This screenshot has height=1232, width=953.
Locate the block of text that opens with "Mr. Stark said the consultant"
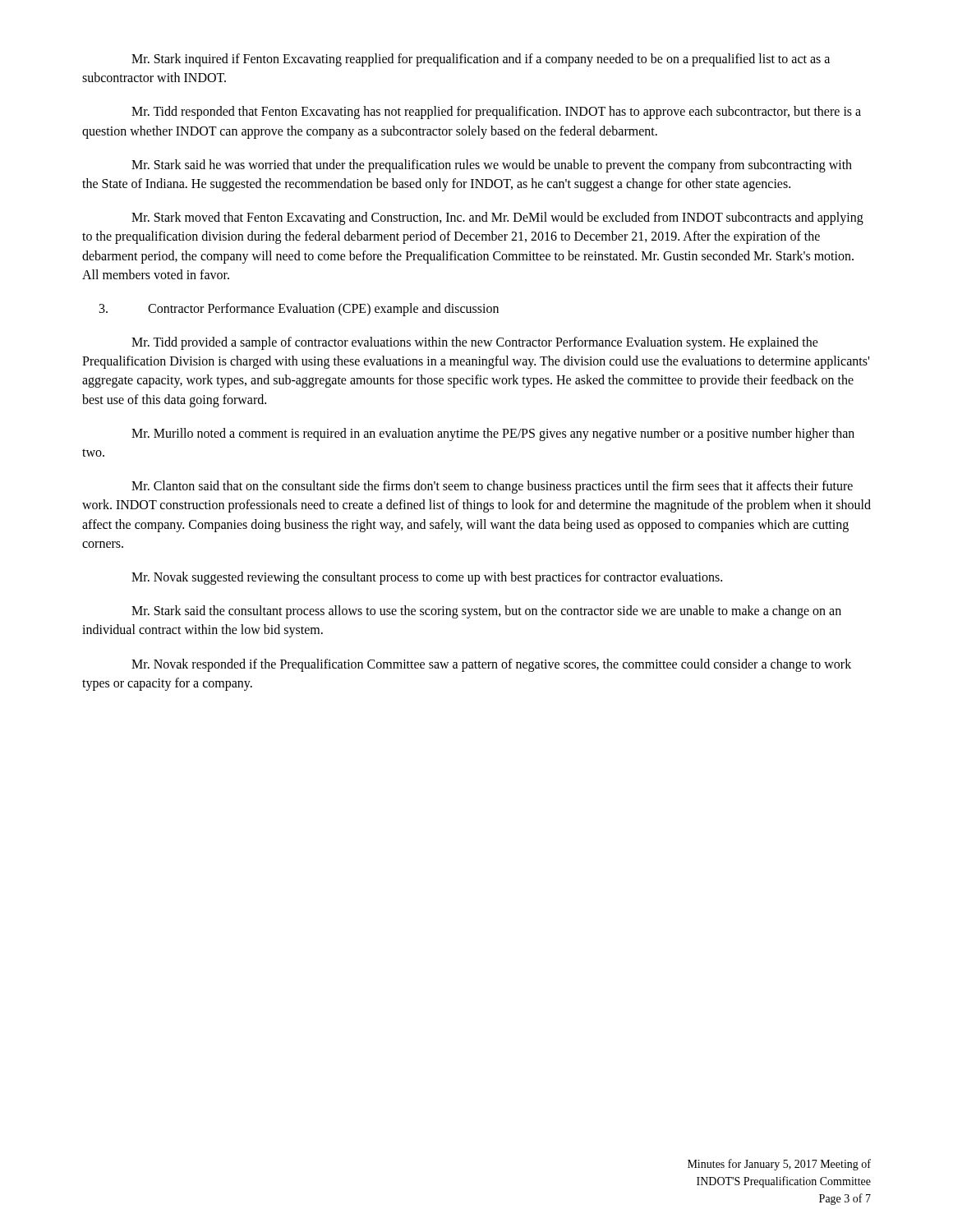tap(462, 620)
